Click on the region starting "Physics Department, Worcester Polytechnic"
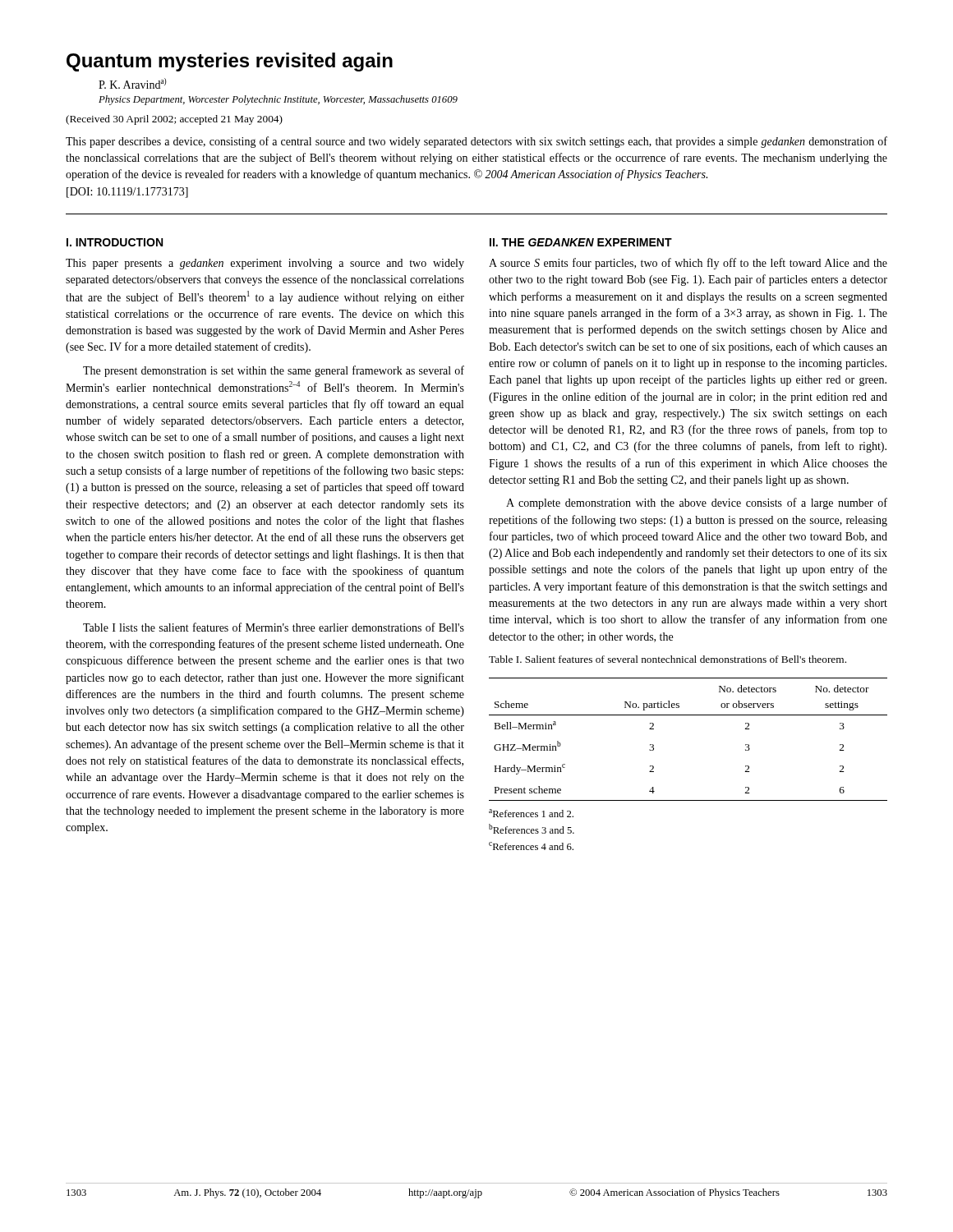The height and width of the screenshot is (1232, 953). [278, 99]
